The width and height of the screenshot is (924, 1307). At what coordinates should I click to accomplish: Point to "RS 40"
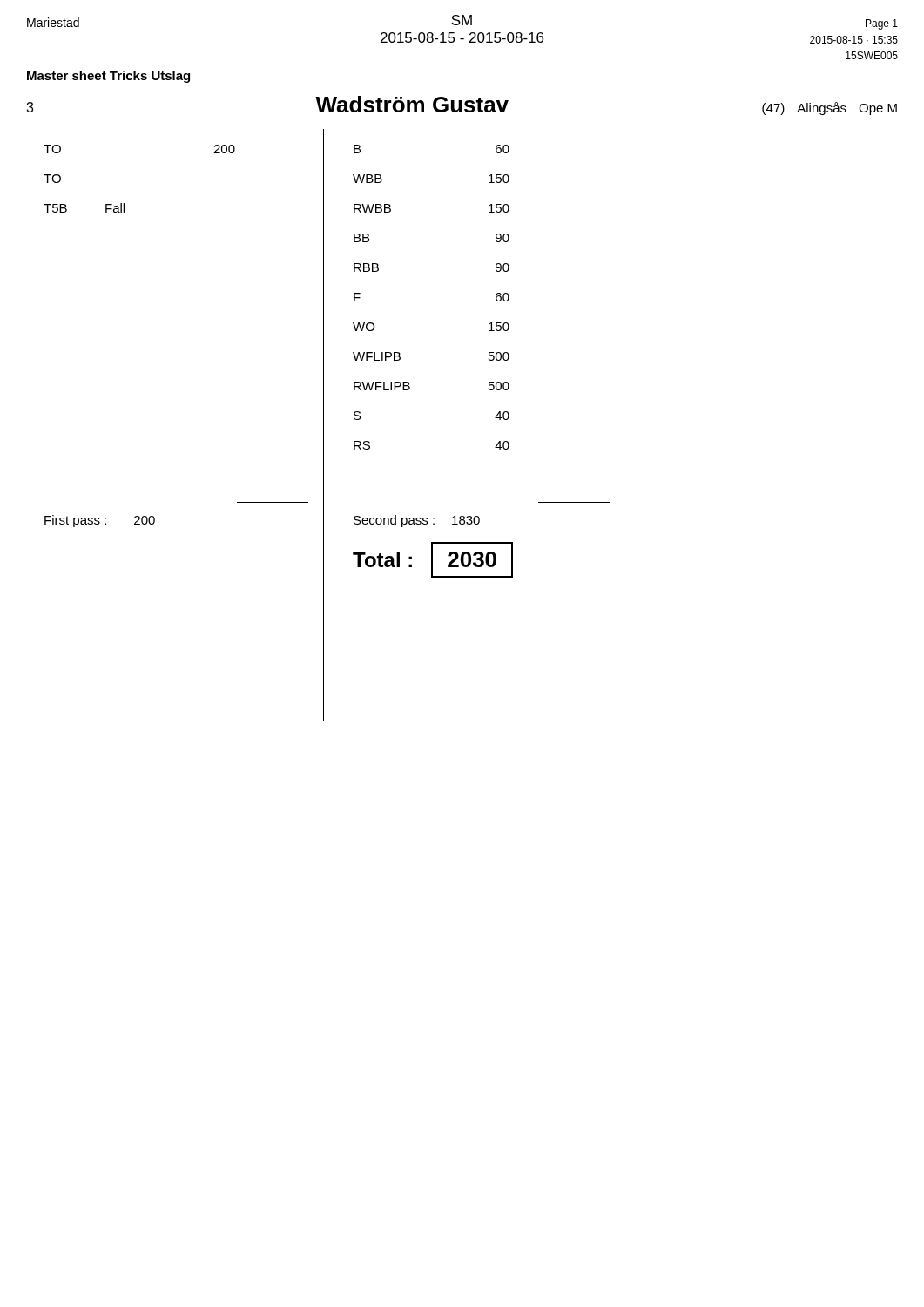tap(357, 446)
